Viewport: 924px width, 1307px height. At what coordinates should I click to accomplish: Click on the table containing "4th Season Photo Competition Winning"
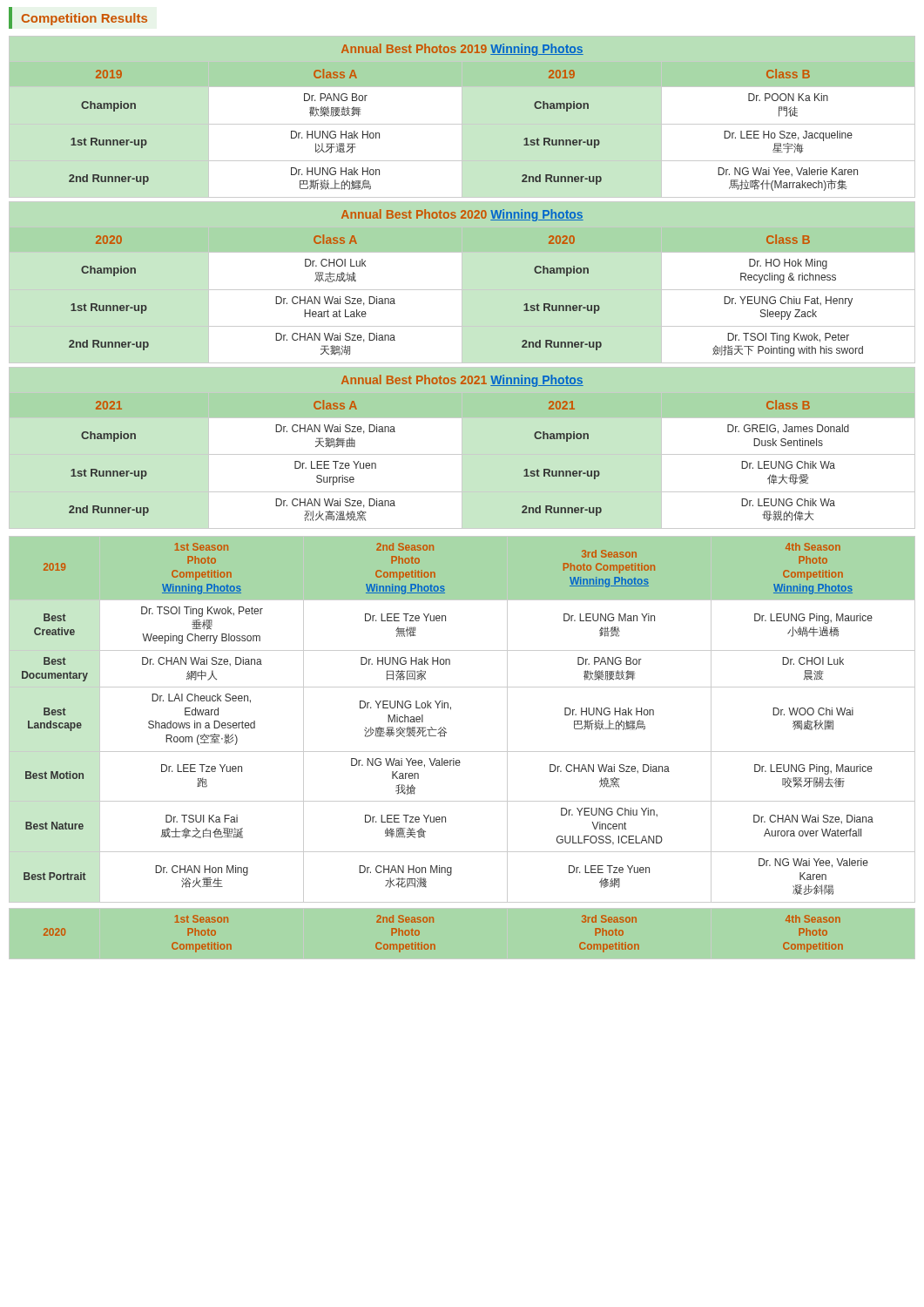coord(462,719)
